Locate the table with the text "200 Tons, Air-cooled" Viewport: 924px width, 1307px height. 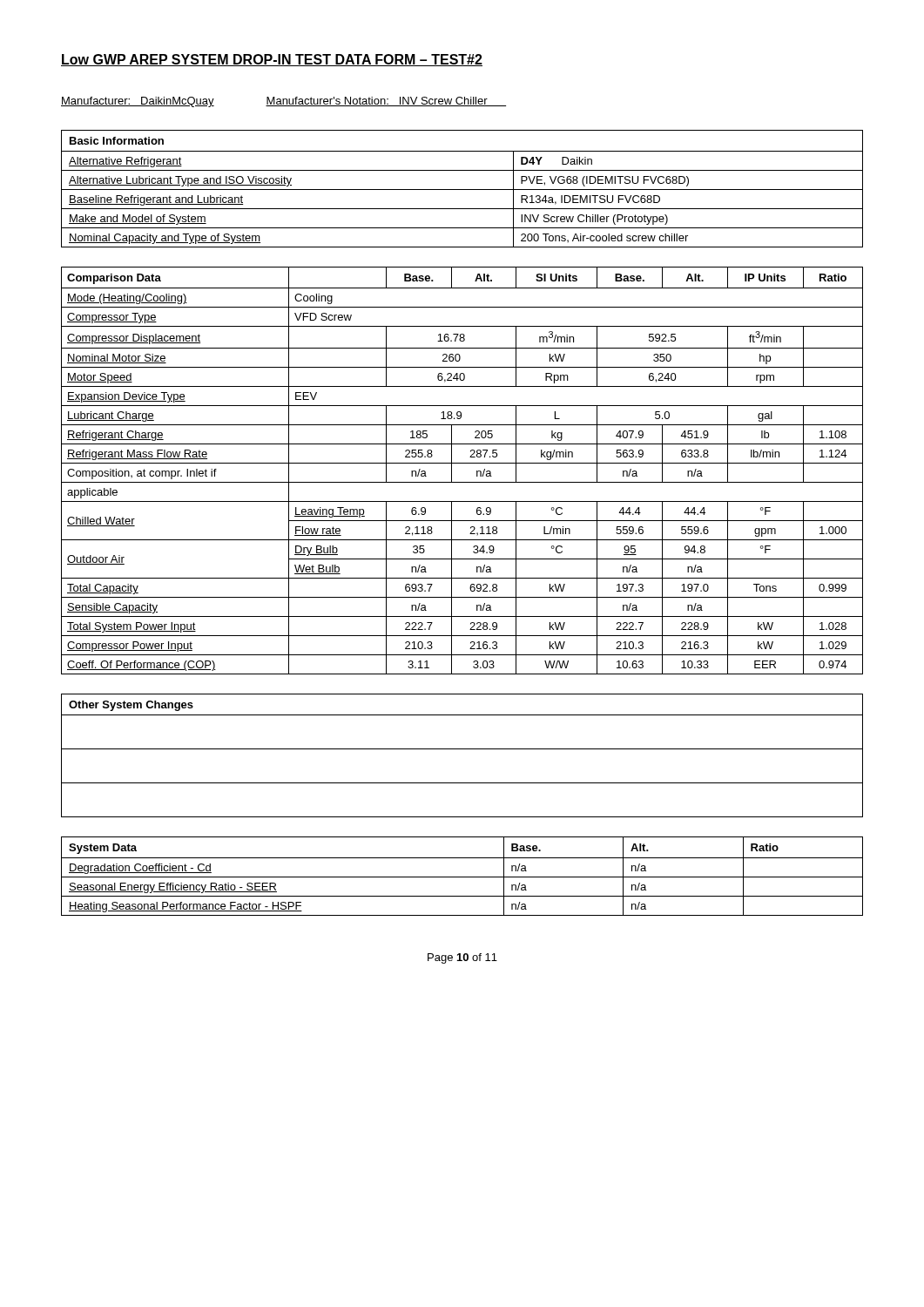coord(462,189)
